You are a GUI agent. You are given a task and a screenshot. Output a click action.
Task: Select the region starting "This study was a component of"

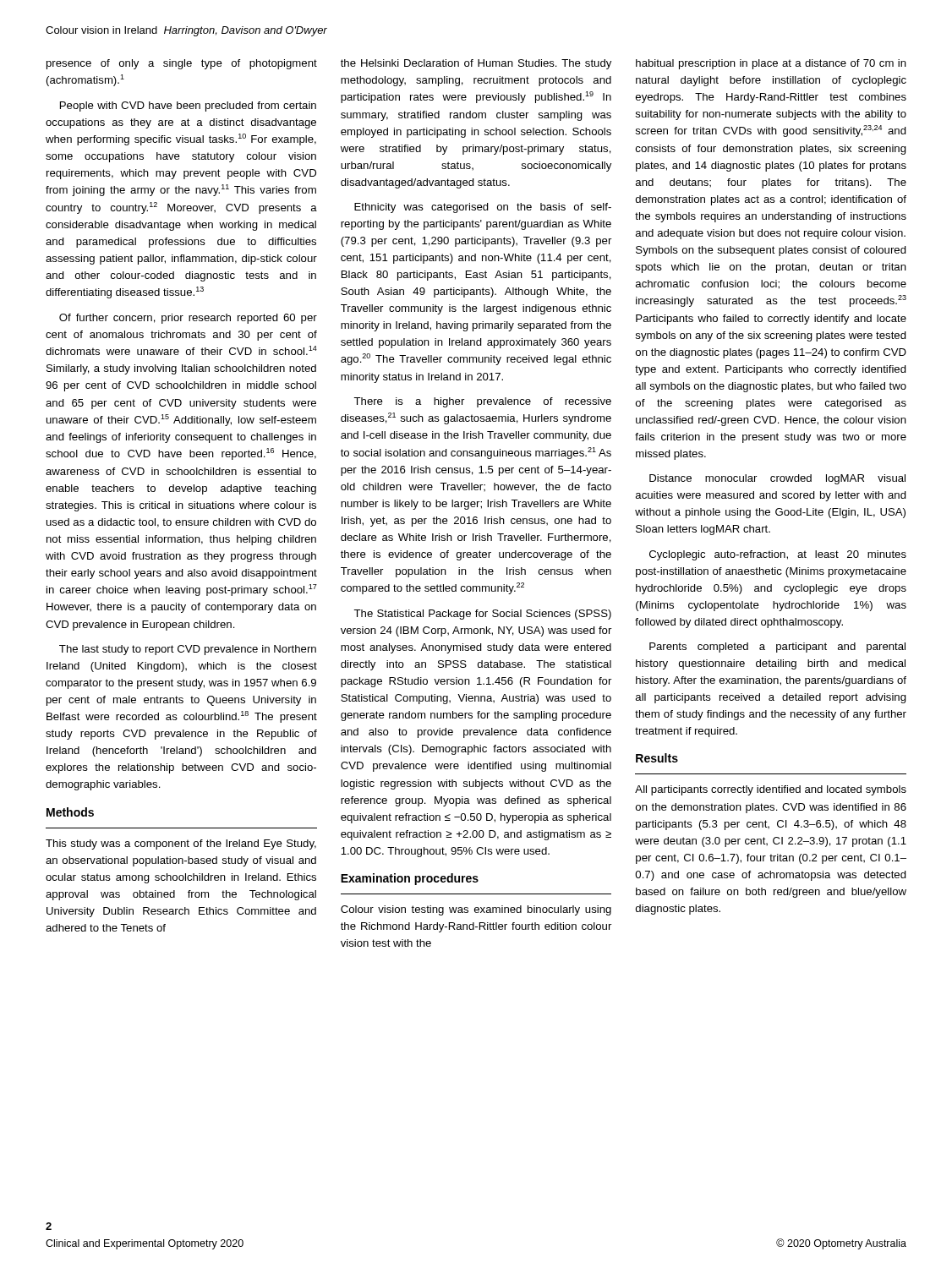point(181,886)
